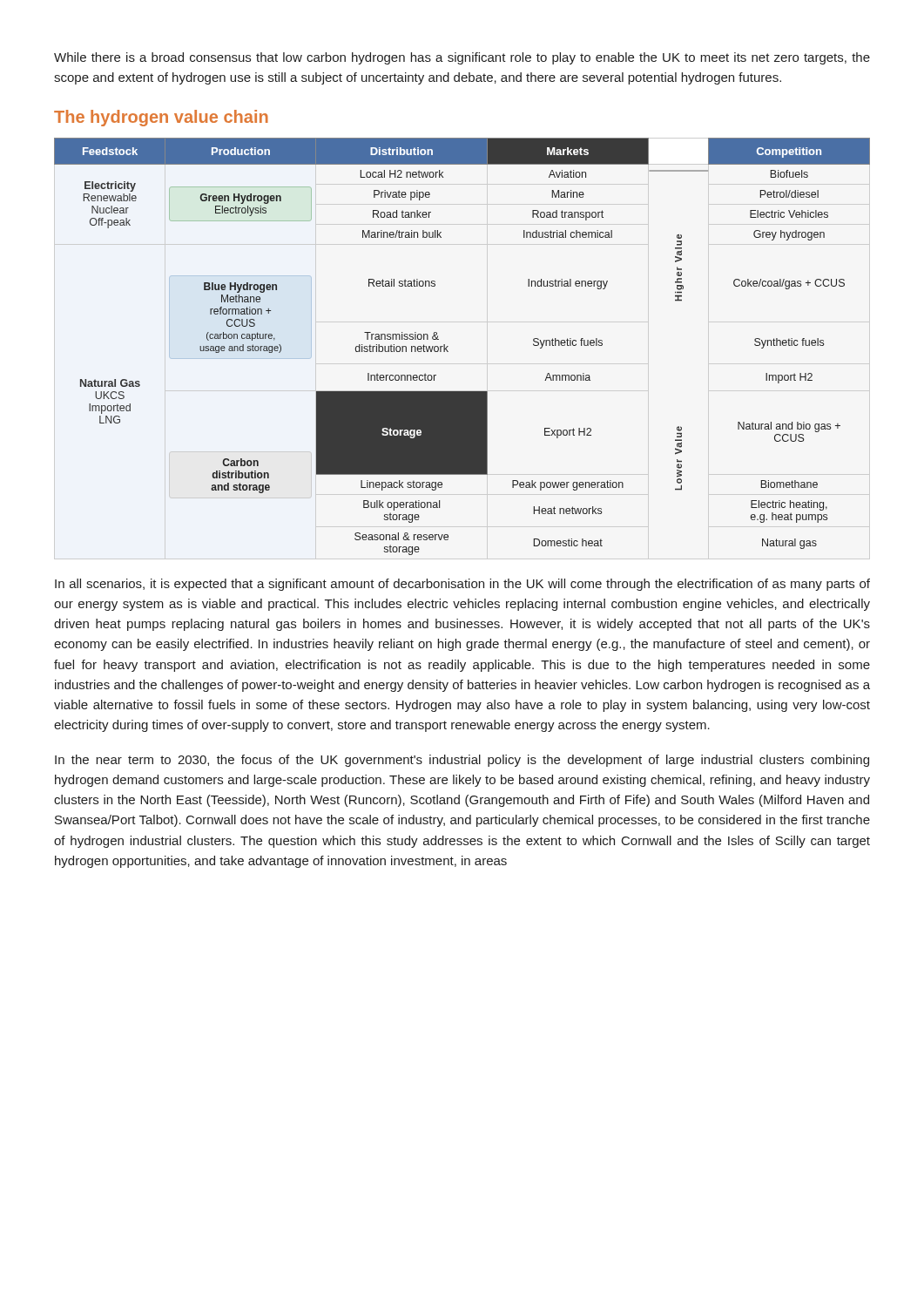The height and width of the screenshot is (1307, 924).
Task: Find the infographic
Action: (x=462, y=348)
